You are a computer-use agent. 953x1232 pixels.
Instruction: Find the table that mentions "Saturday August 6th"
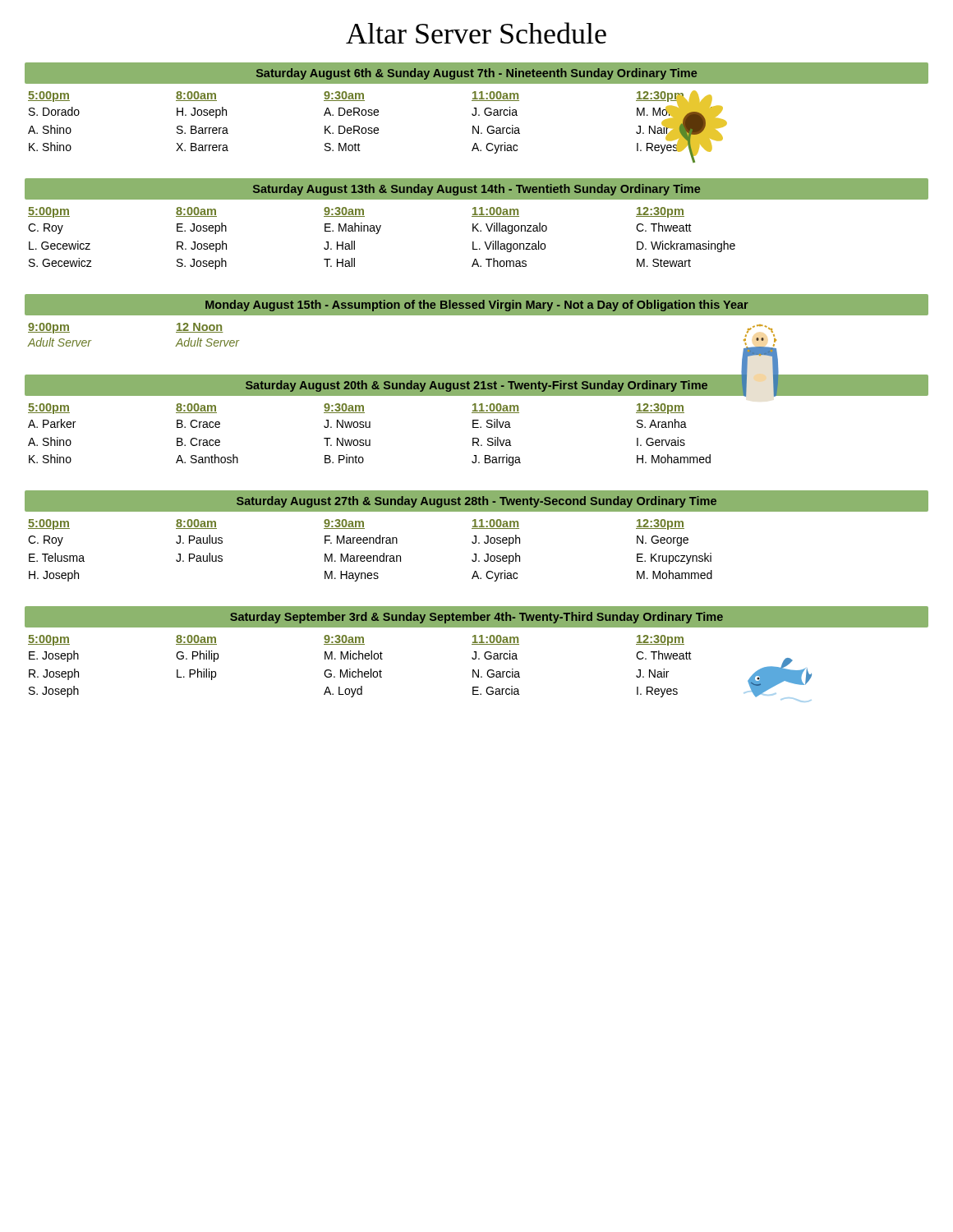pos(476,111)
